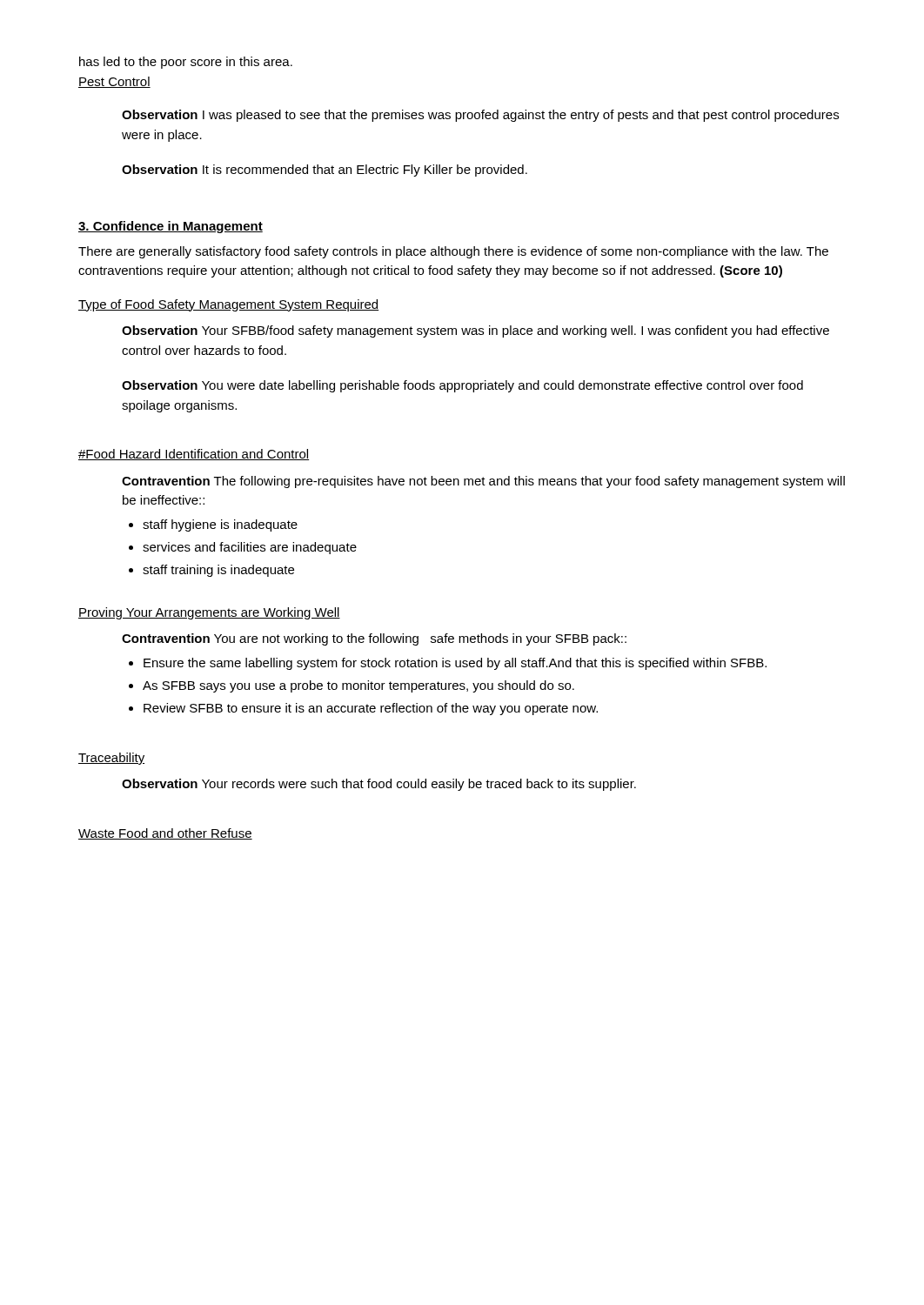Select the text block that says "There are generally satisfactory food safety controls in"
Image resolution: width=924 pixels, height=1305 pixels.
tap(454, 260)
